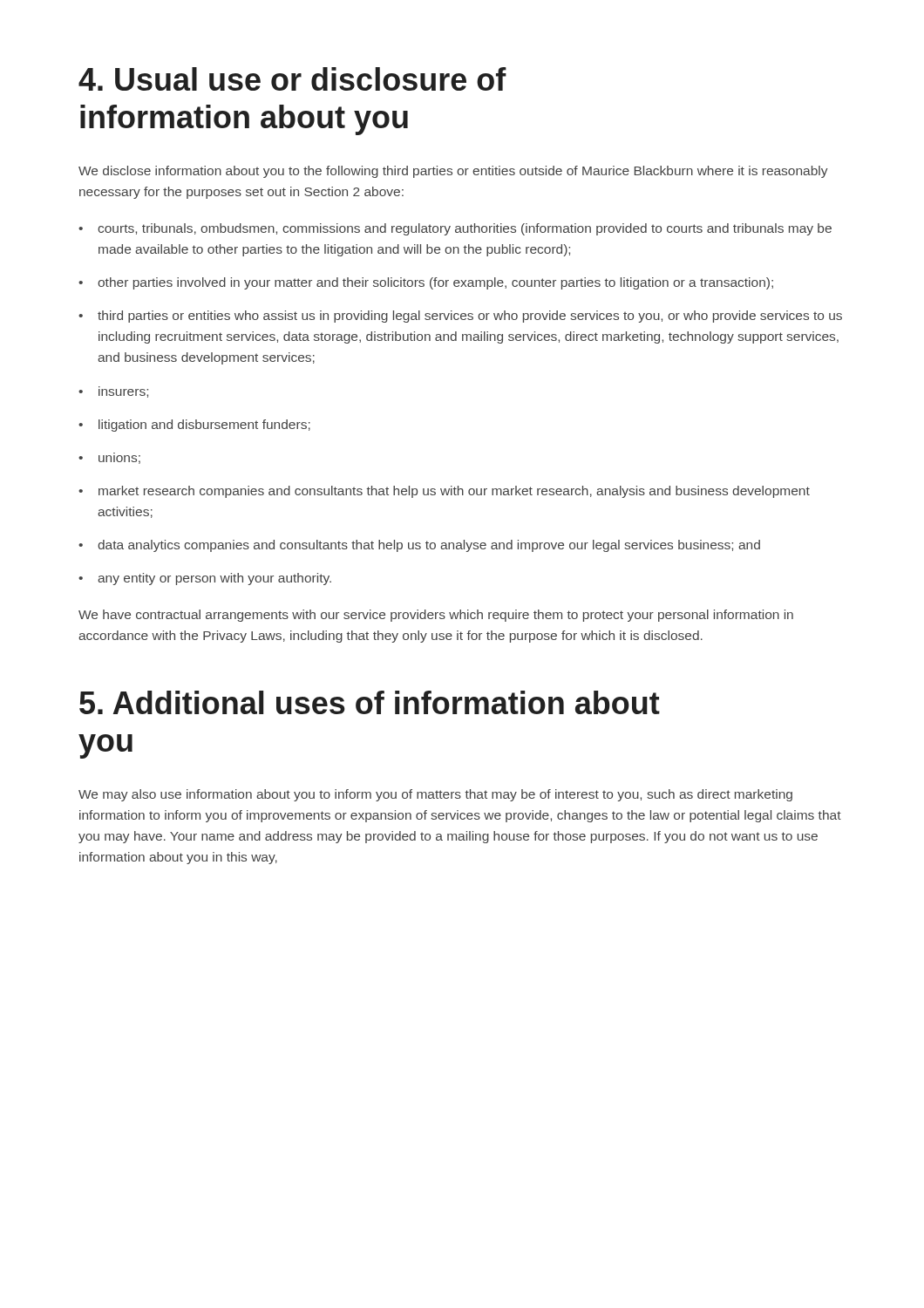Click the passage that begins "• third parties or"
Image resolution: width=924 pixels, height=1308 pixels.
tap(462, 337)
